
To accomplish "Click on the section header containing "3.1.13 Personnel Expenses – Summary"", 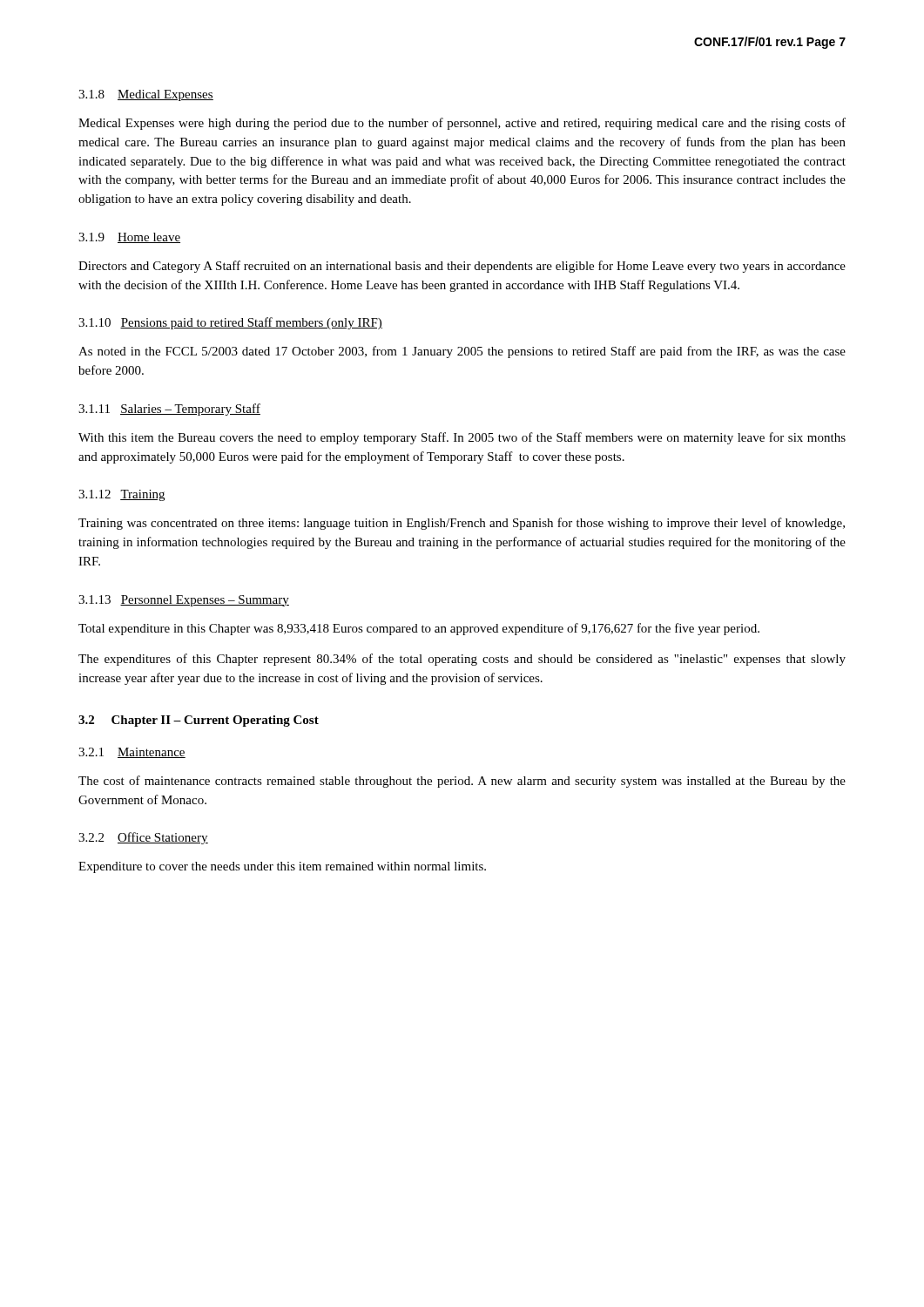I will pos(184,599).
